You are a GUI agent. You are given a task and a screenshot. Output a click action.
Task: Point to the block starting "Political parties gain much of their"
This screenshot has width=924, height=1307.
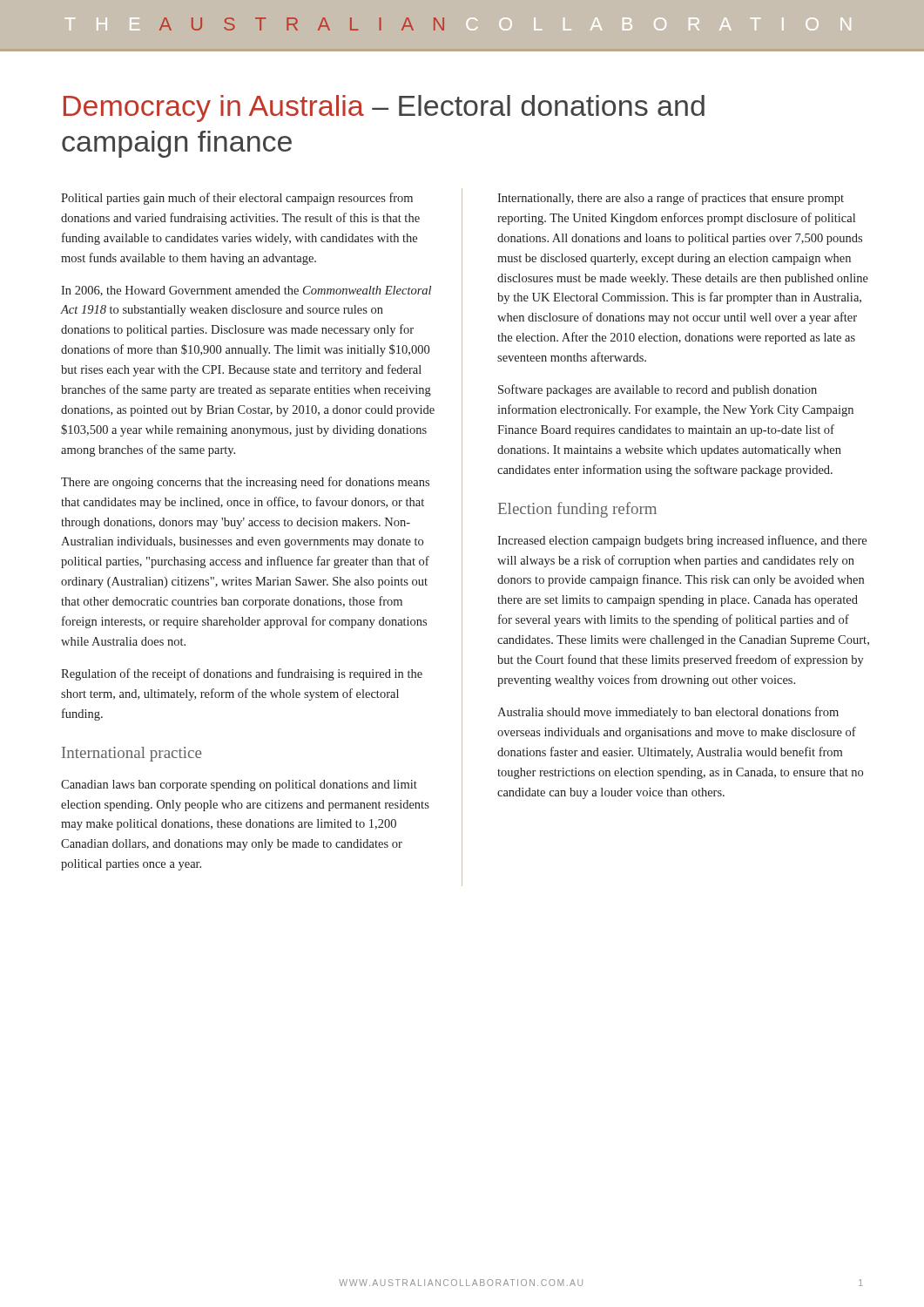point(248,228)
